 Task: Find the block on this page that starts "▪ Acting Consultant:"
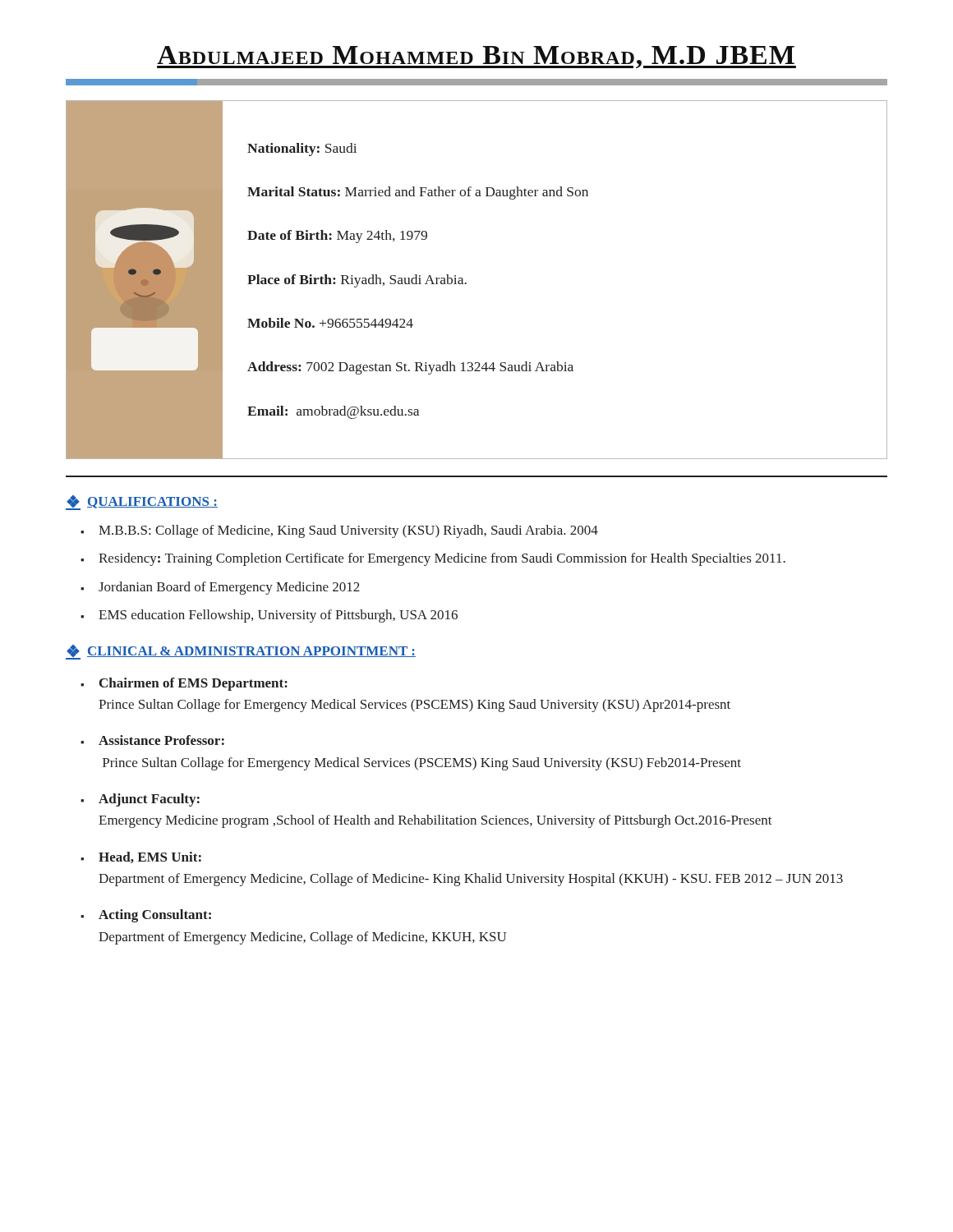coord(294,926)
